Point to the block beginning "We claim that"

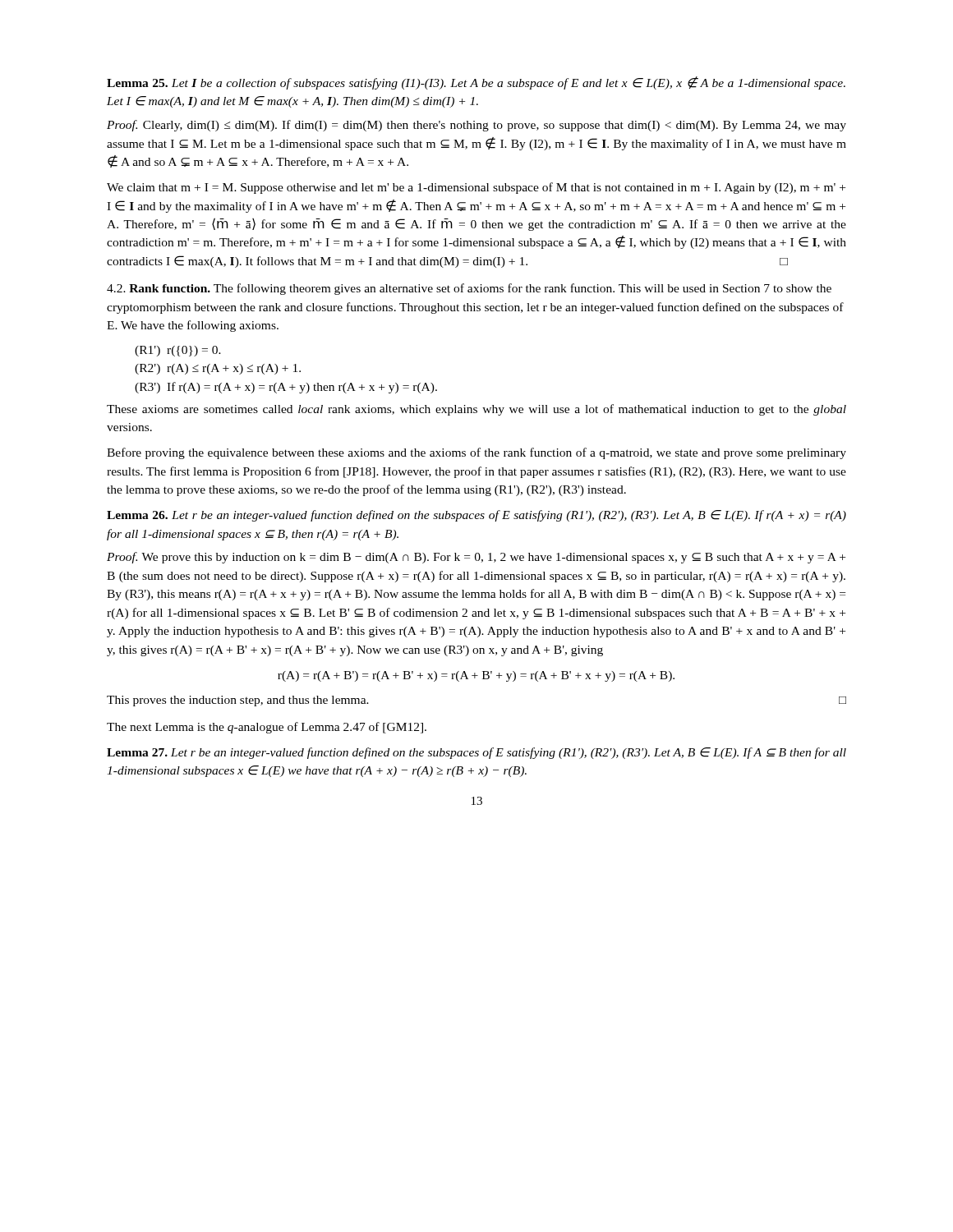point(476,224)
